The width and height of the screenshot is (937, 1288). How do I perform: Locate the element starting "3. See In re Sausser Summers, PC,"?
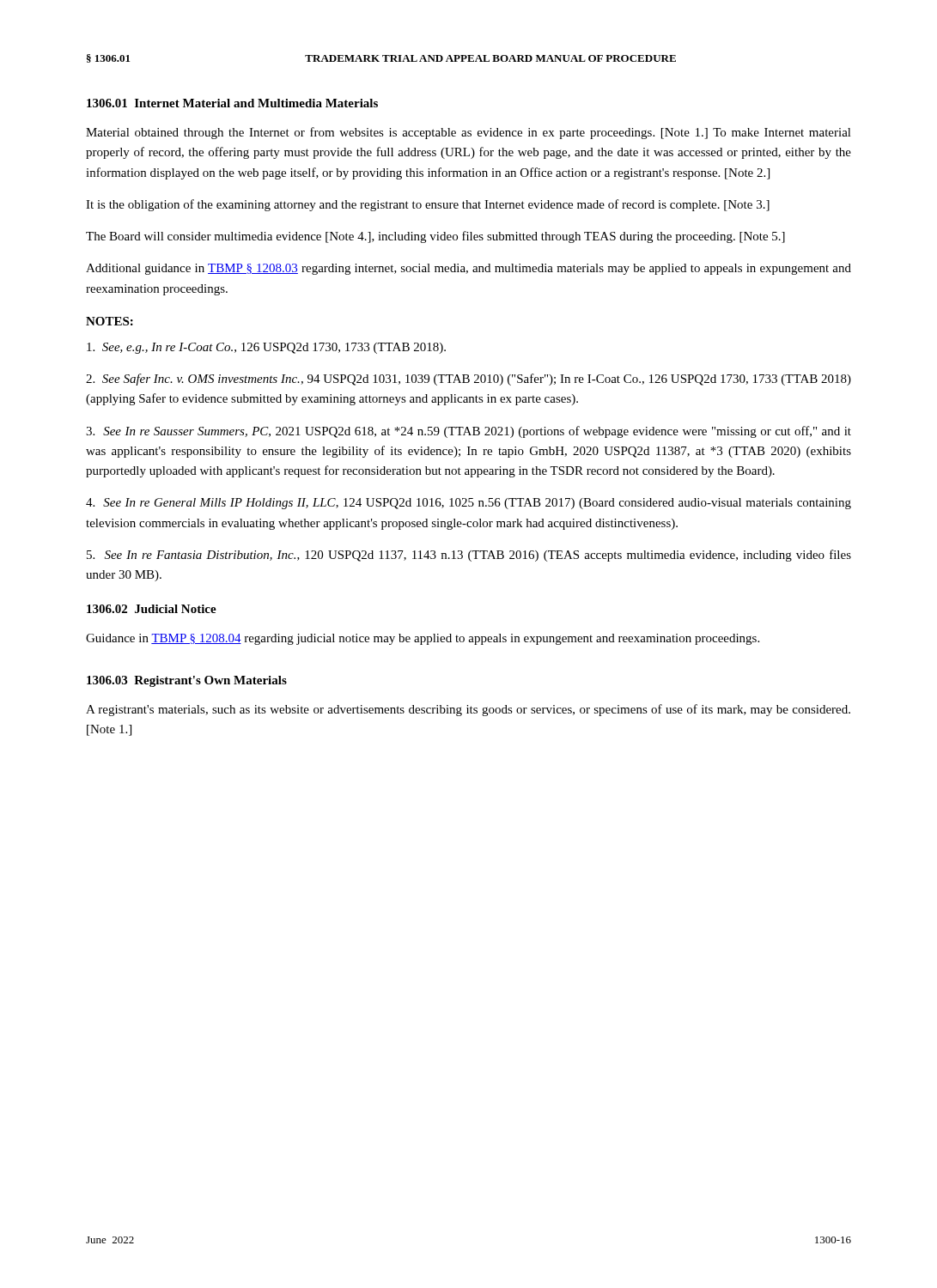tap(468, 451)
